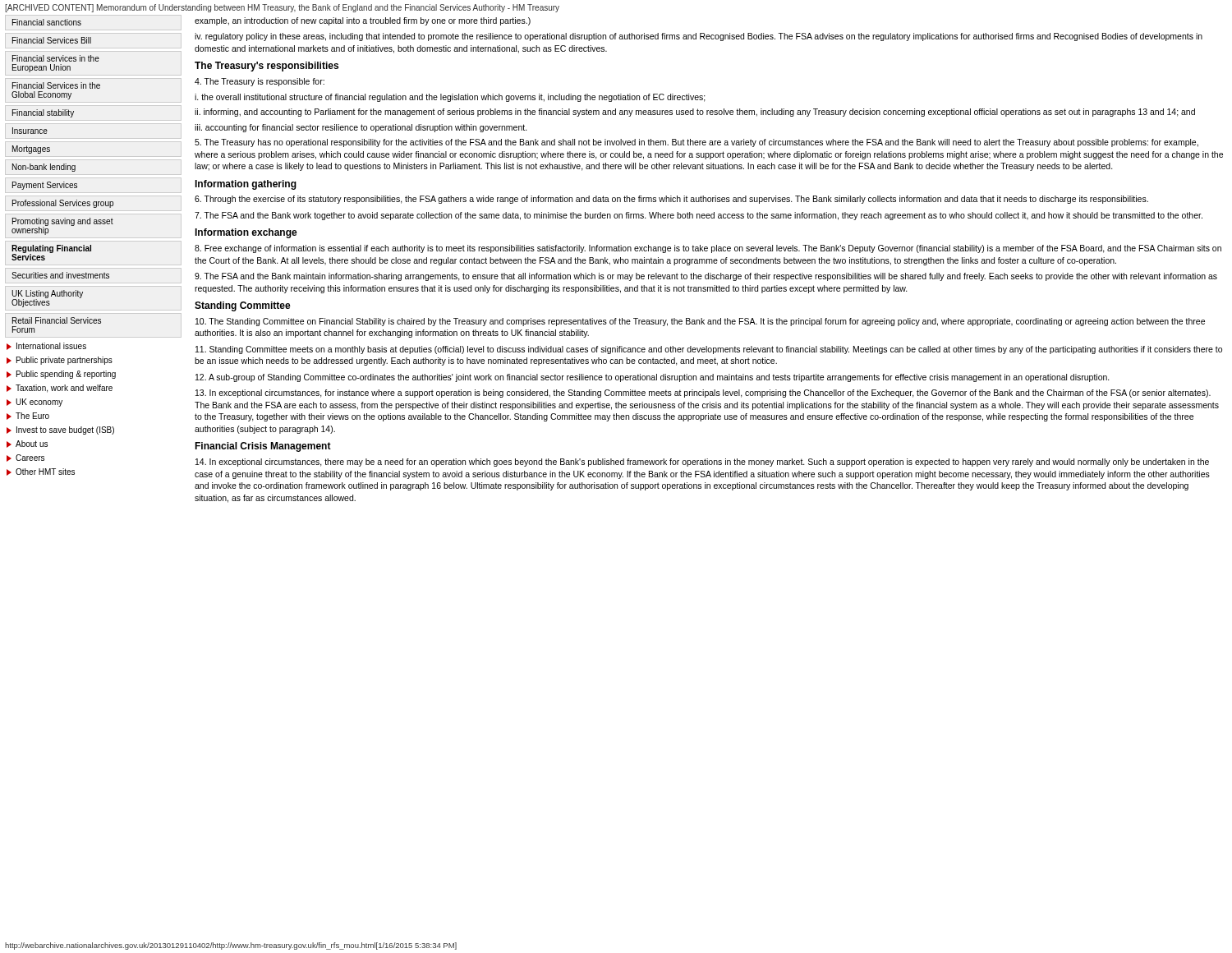1232x953 pixels.
Task: Find "International issues" on this page
Action: 46,346
